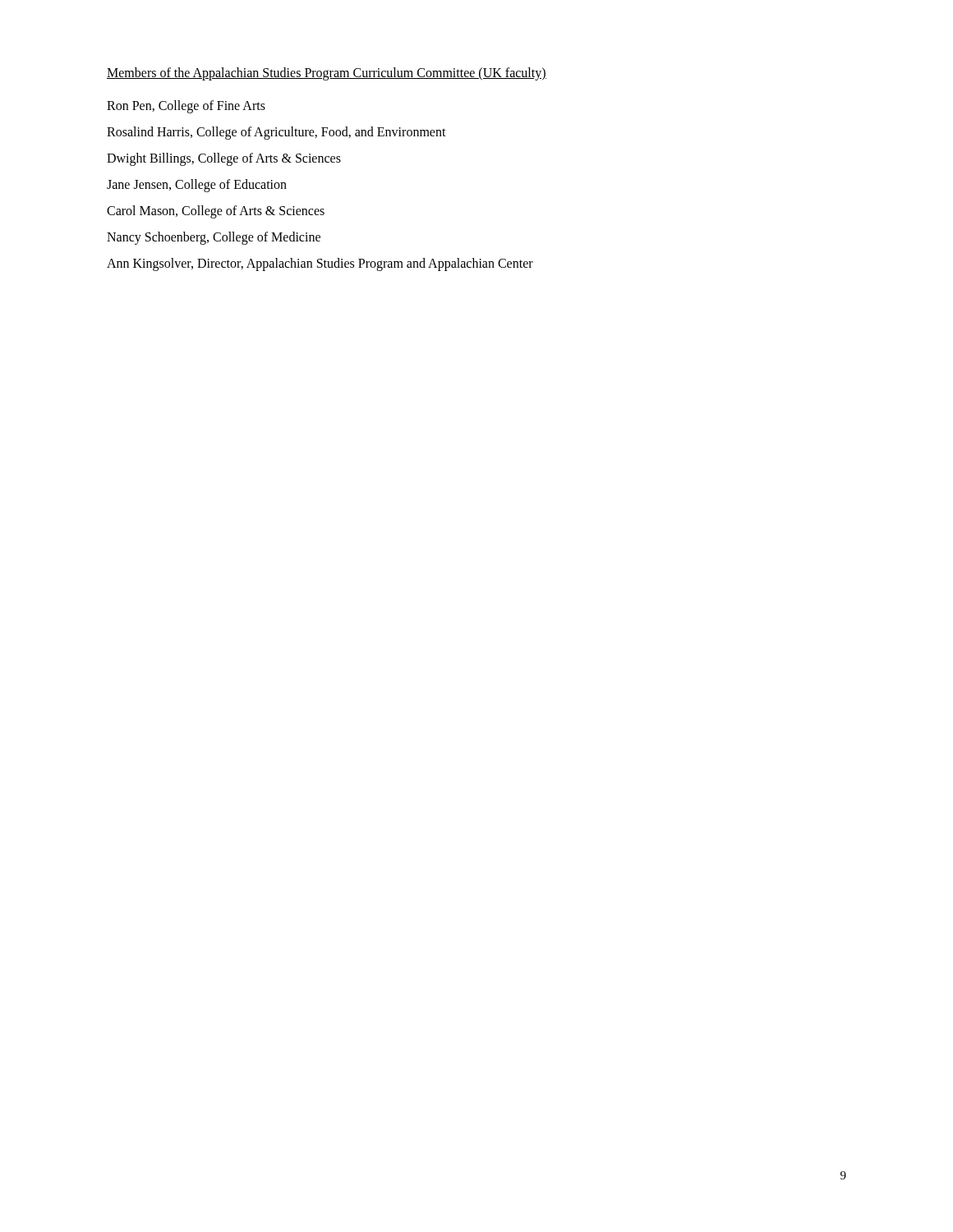Click on the region starting "Jane Jensen, College of Education"

tap(197, 184)
